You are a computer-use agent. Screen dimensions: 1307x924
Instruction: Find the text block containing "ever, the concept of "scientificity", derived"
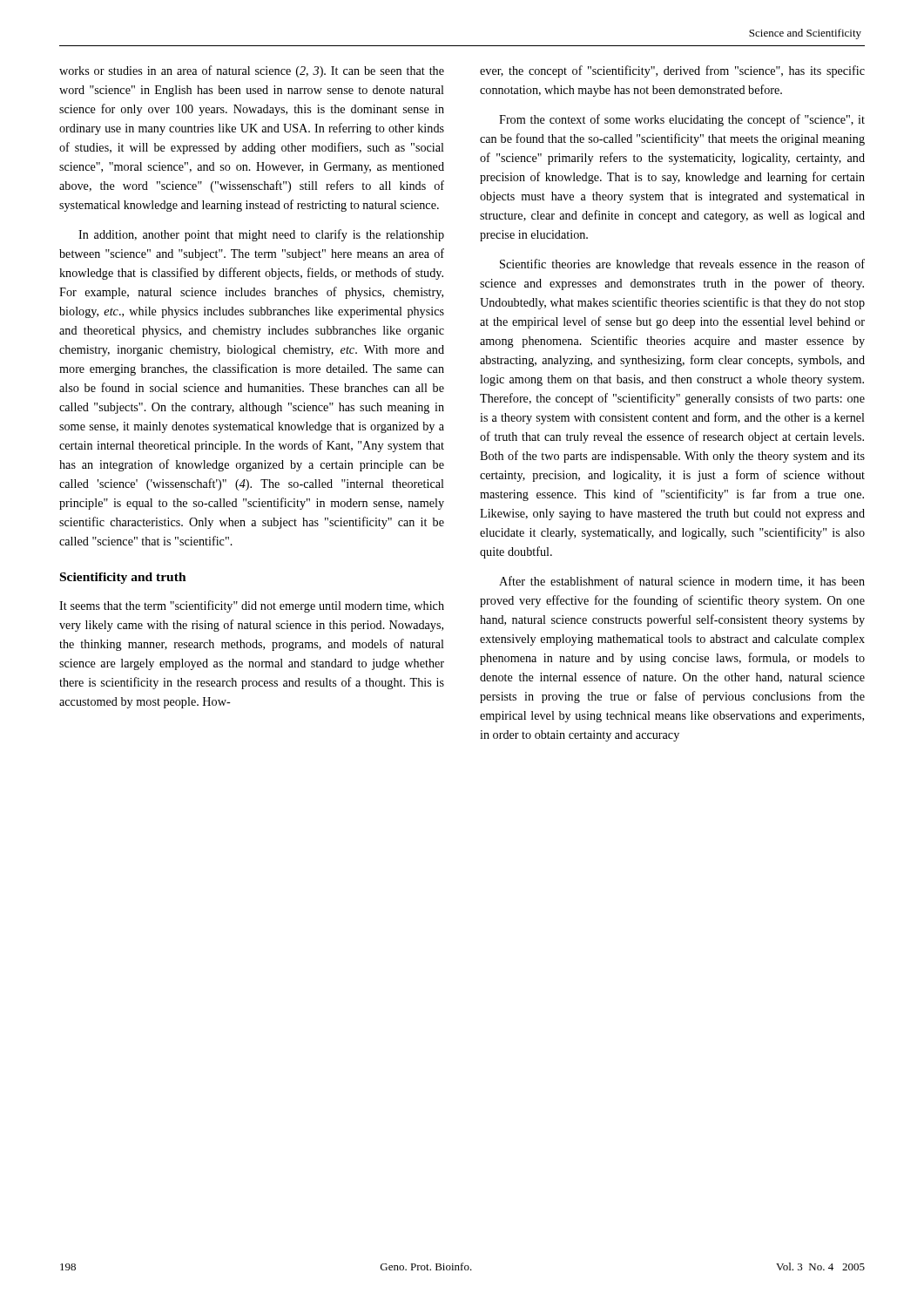[672, 403]
